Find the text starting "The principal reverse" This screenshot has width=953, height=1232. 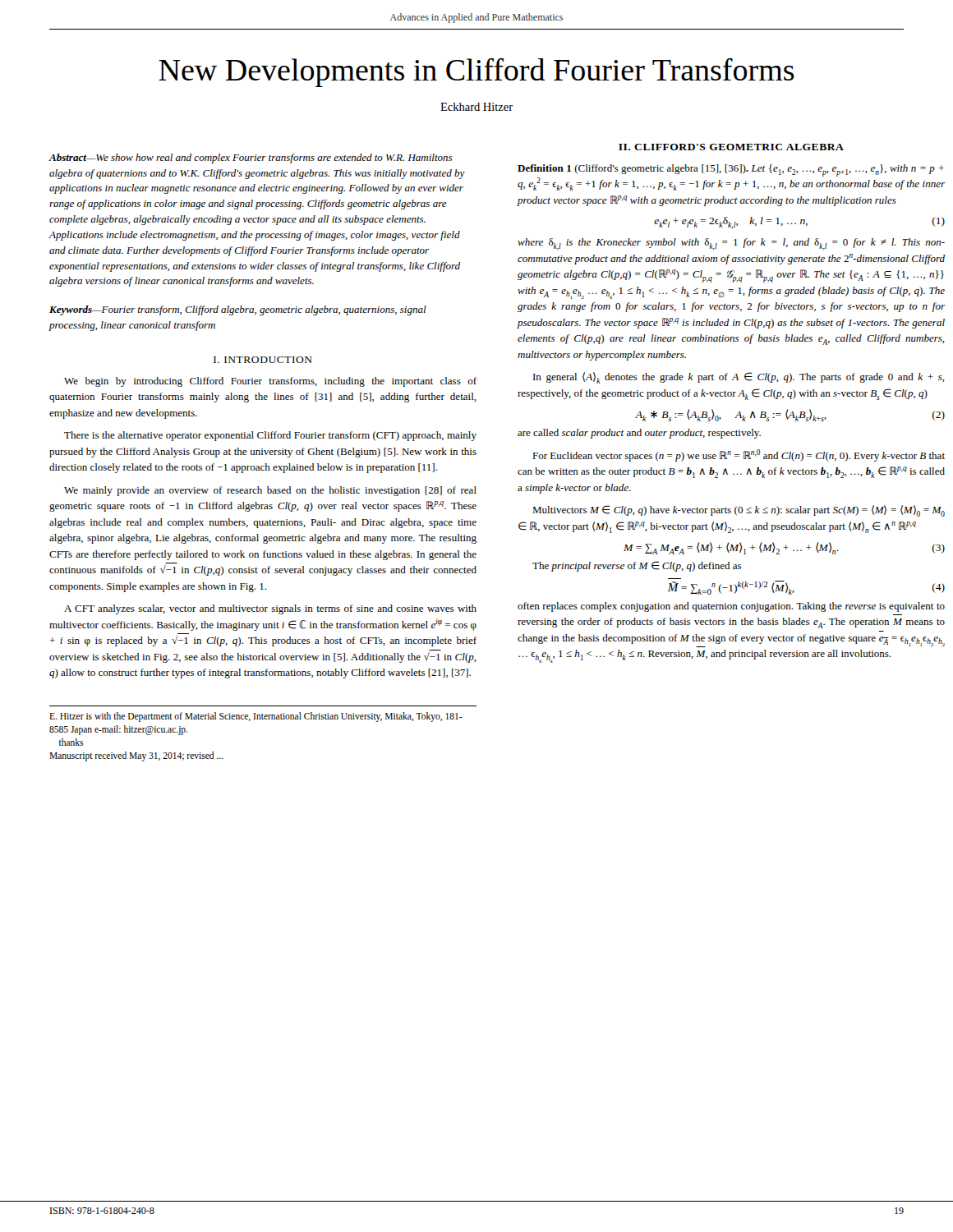coord(637,566)
